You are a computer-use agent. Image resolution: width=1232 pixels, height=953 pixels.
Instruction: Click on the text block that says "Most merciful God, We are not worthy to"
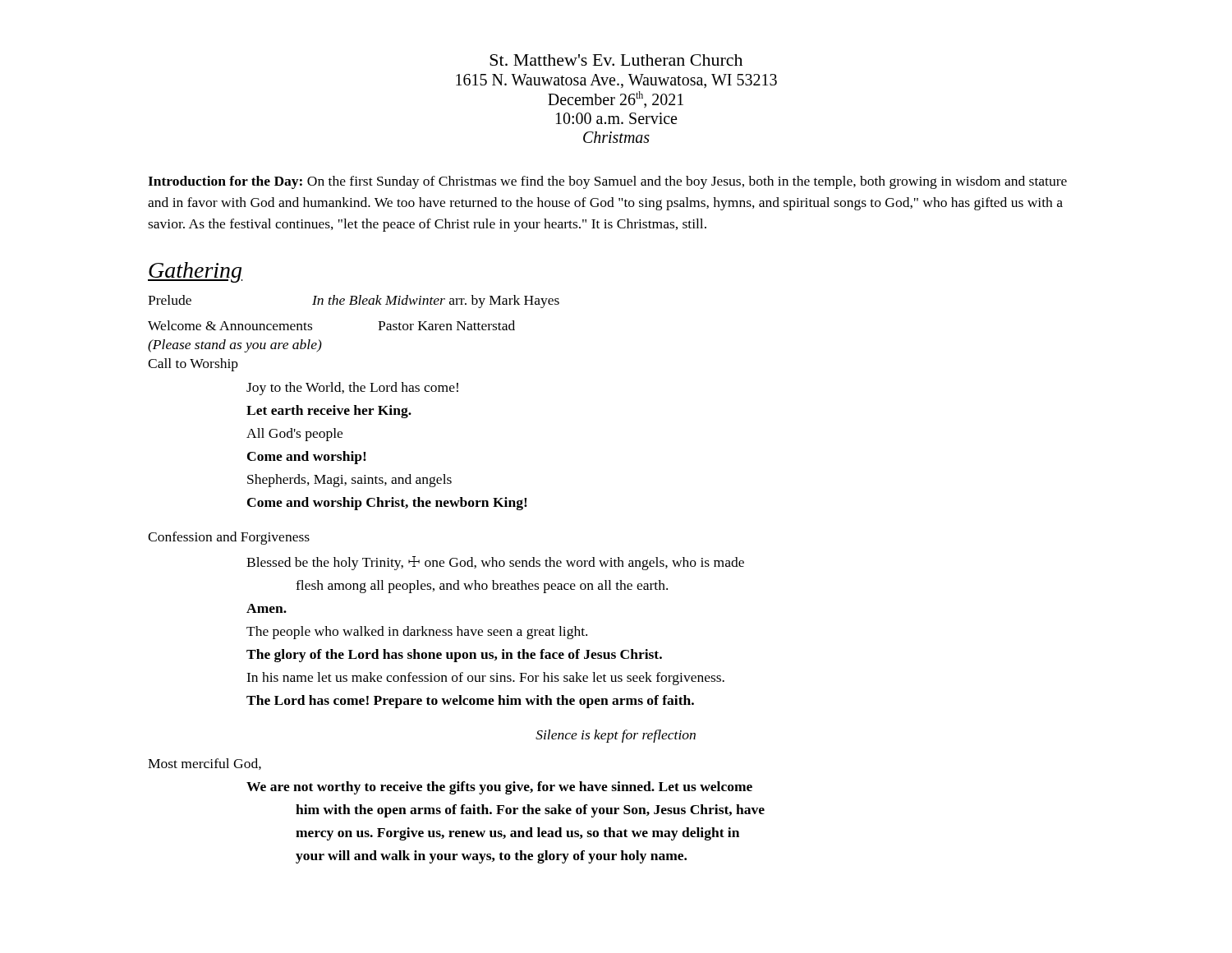(616, 810)
